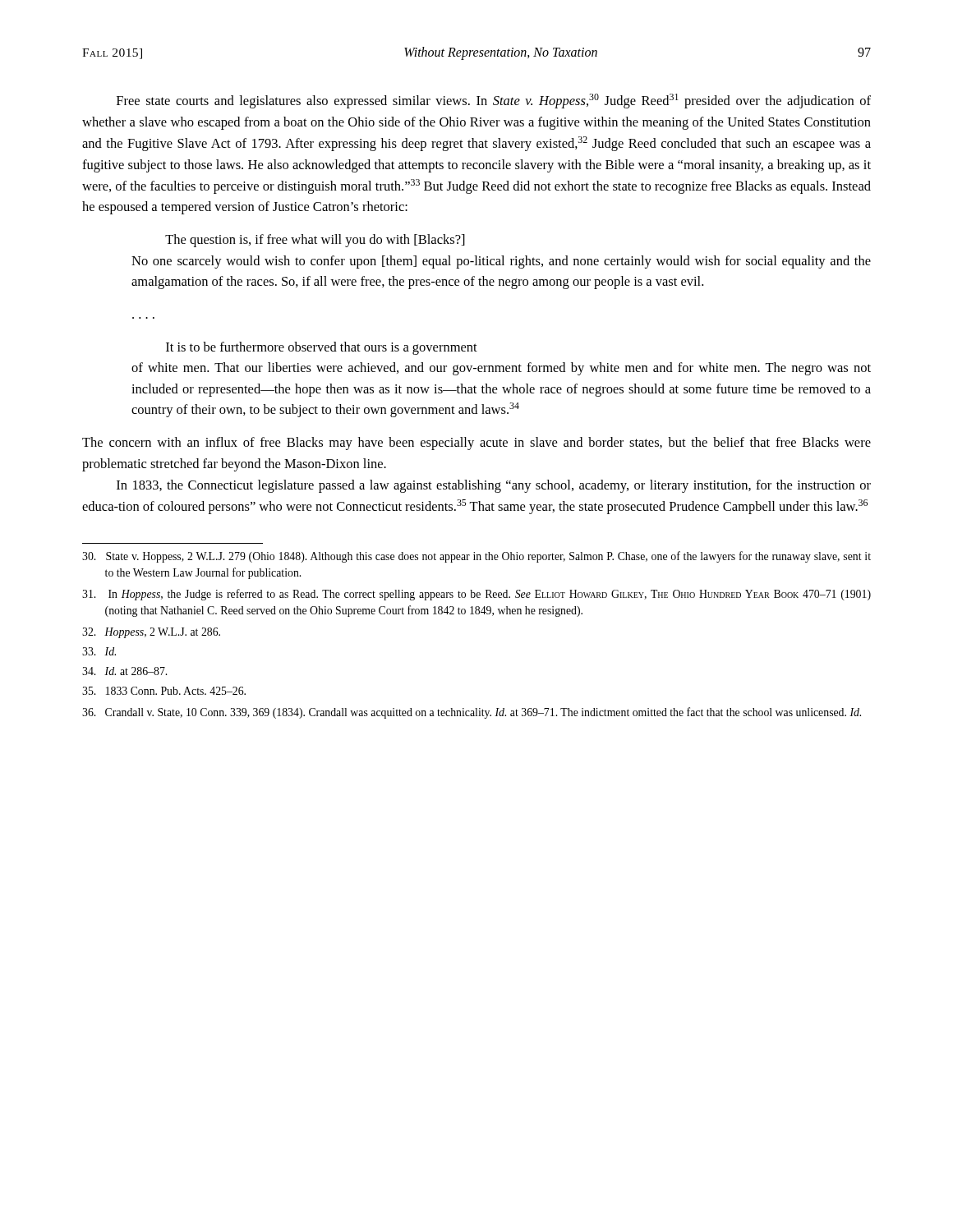953x1232 pixels.
Task: Select the passage starting "The concern with an"
Action: (476, 453)
